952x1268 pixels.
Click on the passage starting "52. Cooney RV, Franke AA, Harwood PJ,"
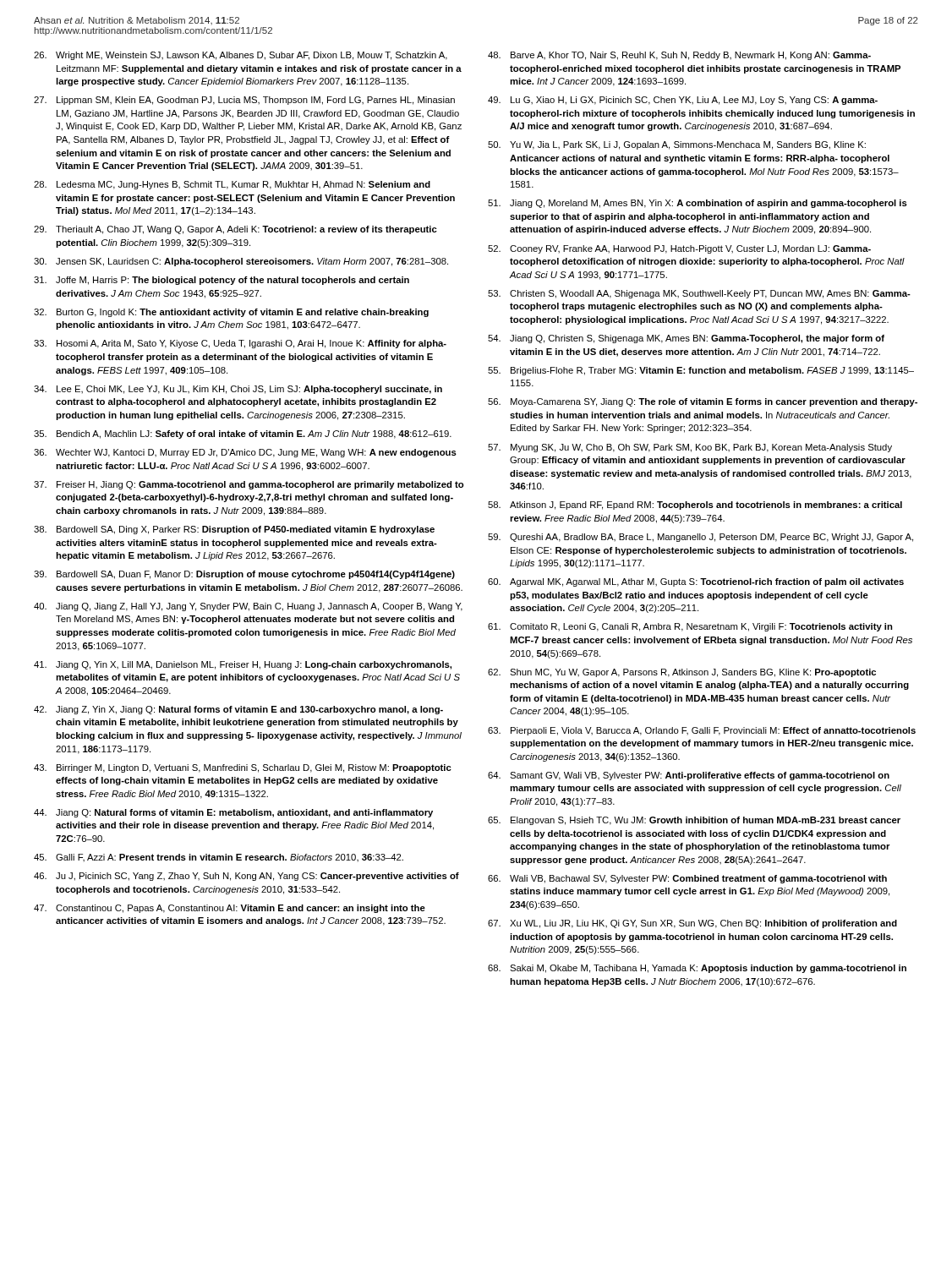click(703, 262)
